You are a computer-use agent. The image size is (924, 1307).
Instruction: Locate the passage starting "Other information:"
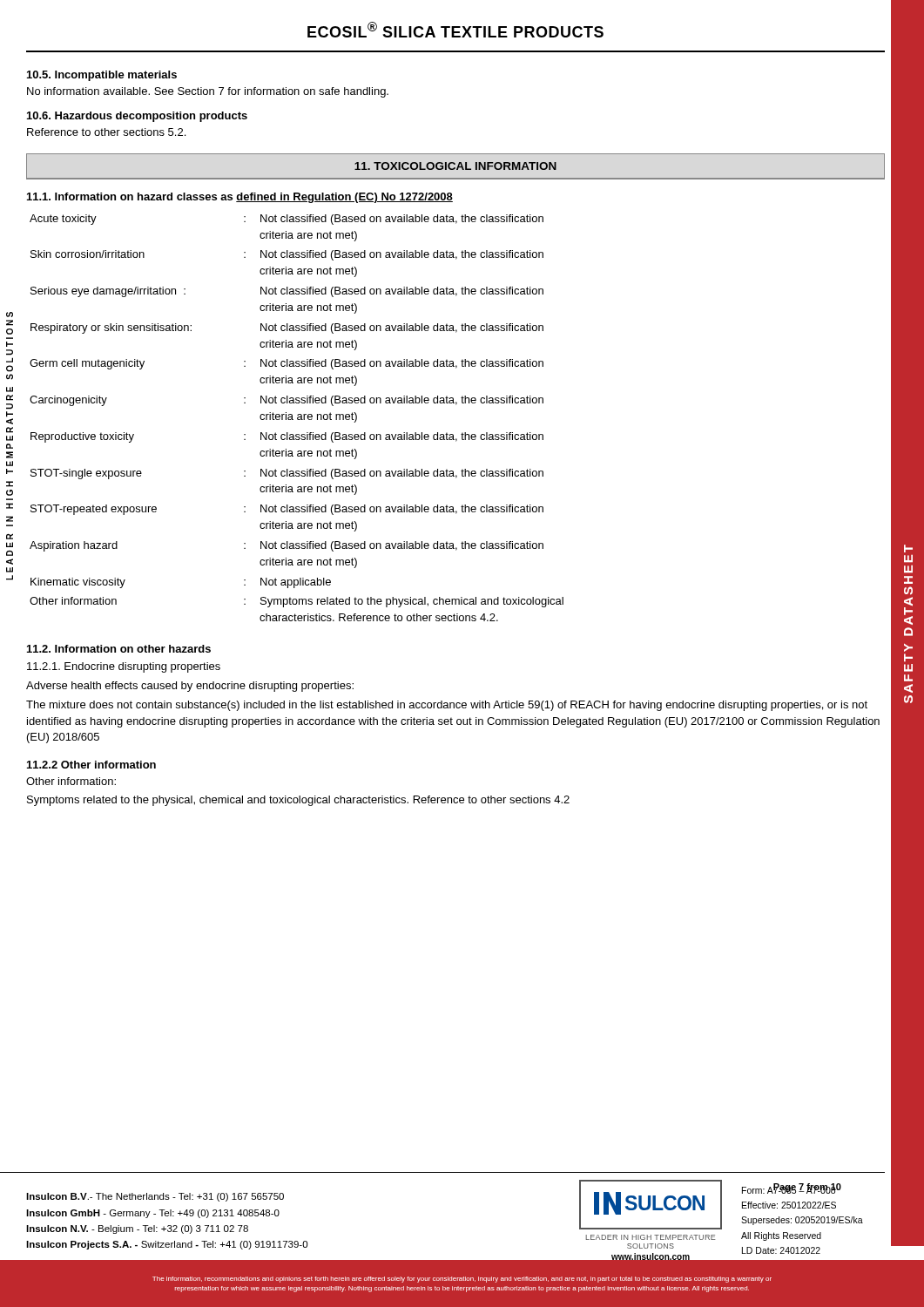point(71,781)
